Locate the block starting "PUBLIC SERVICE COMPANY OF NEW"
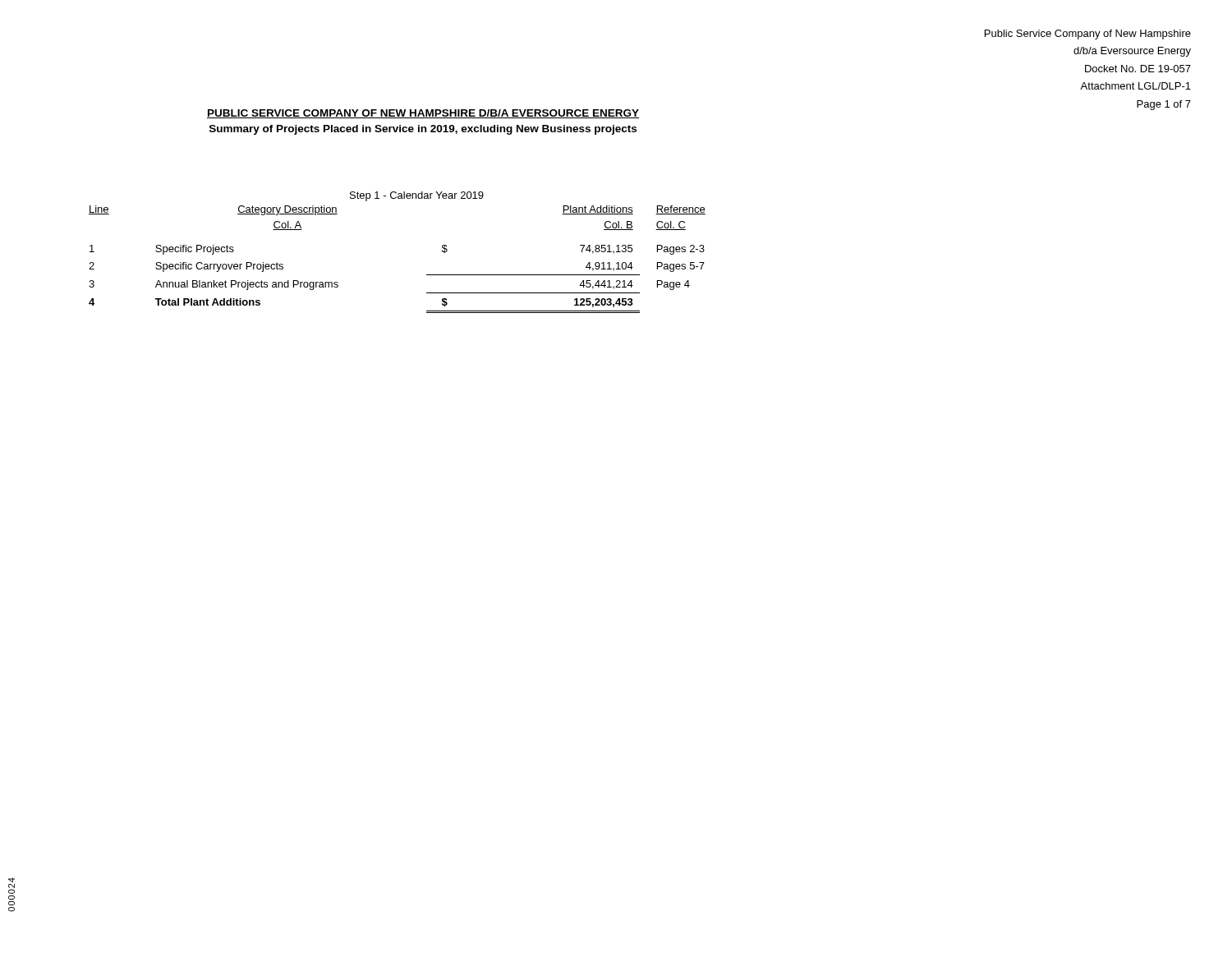The width and height of the screenshot is (1232, 953). point(423,121)
